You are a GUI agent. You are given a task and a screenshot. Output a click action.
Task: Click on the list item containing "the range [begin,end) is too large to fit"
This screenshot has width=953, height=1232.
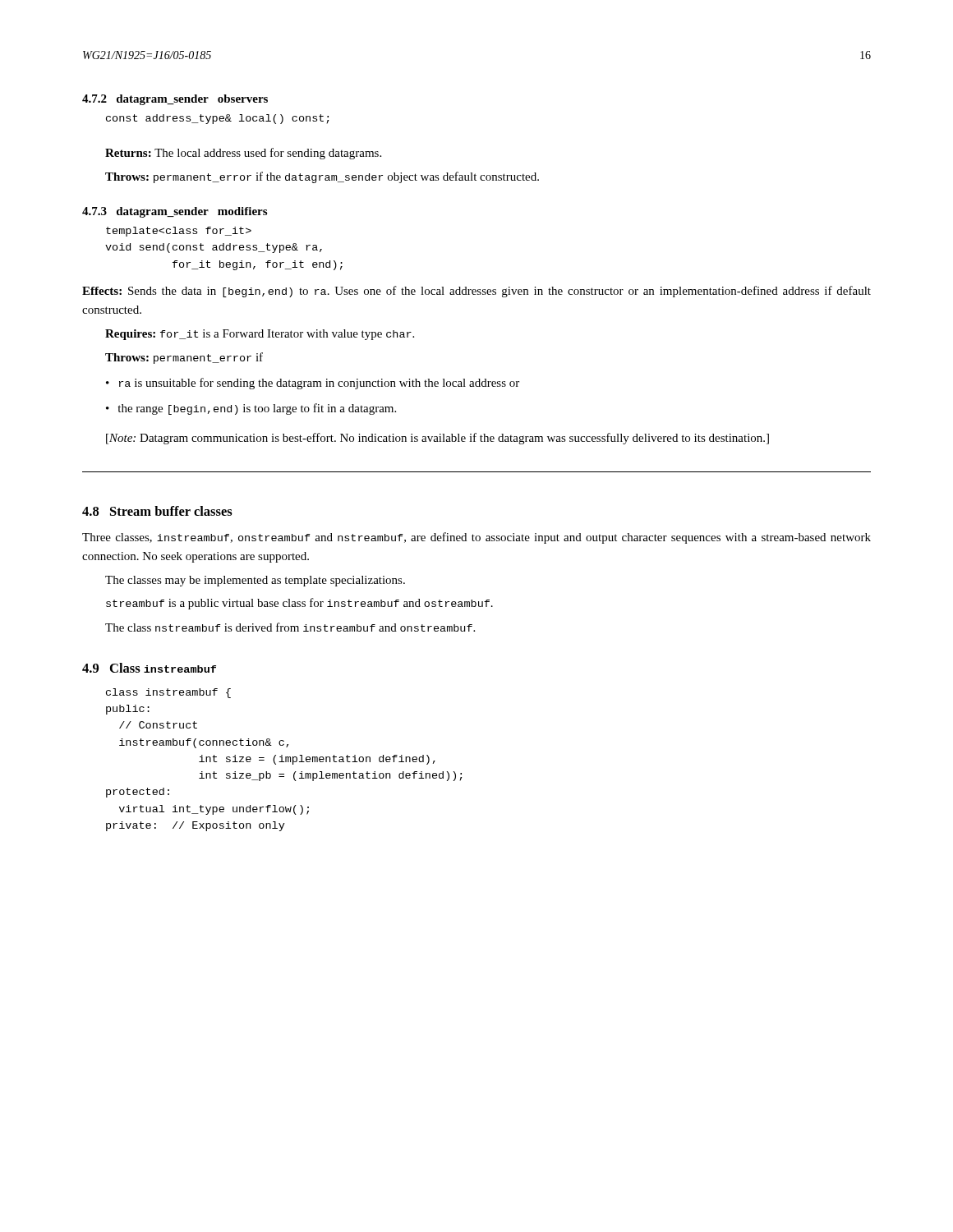pyautogui.click(x=257, y=409)
